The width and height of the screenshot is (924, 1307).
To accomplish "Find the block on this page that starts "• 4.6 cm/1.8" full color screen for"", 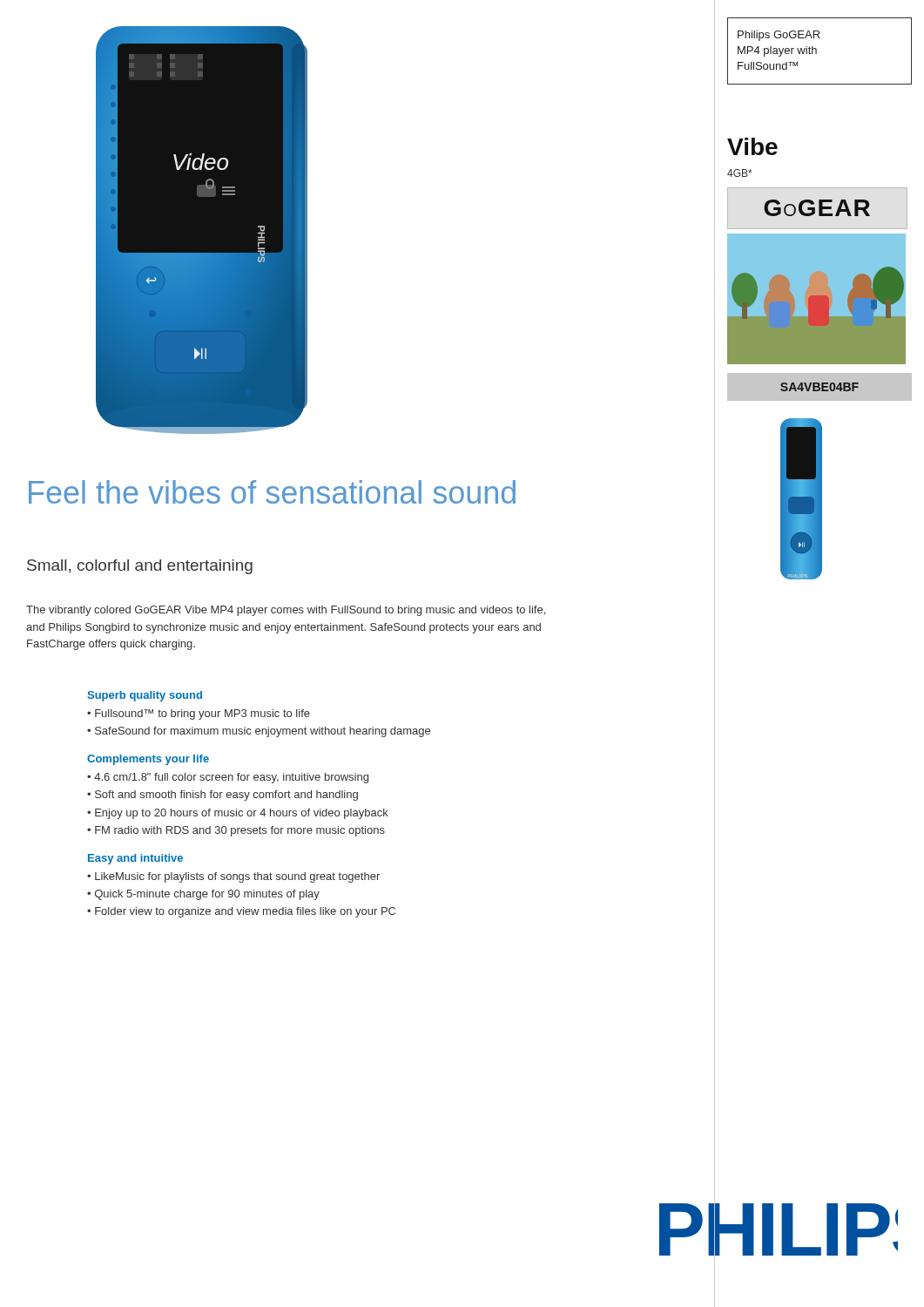I will 228,777.
